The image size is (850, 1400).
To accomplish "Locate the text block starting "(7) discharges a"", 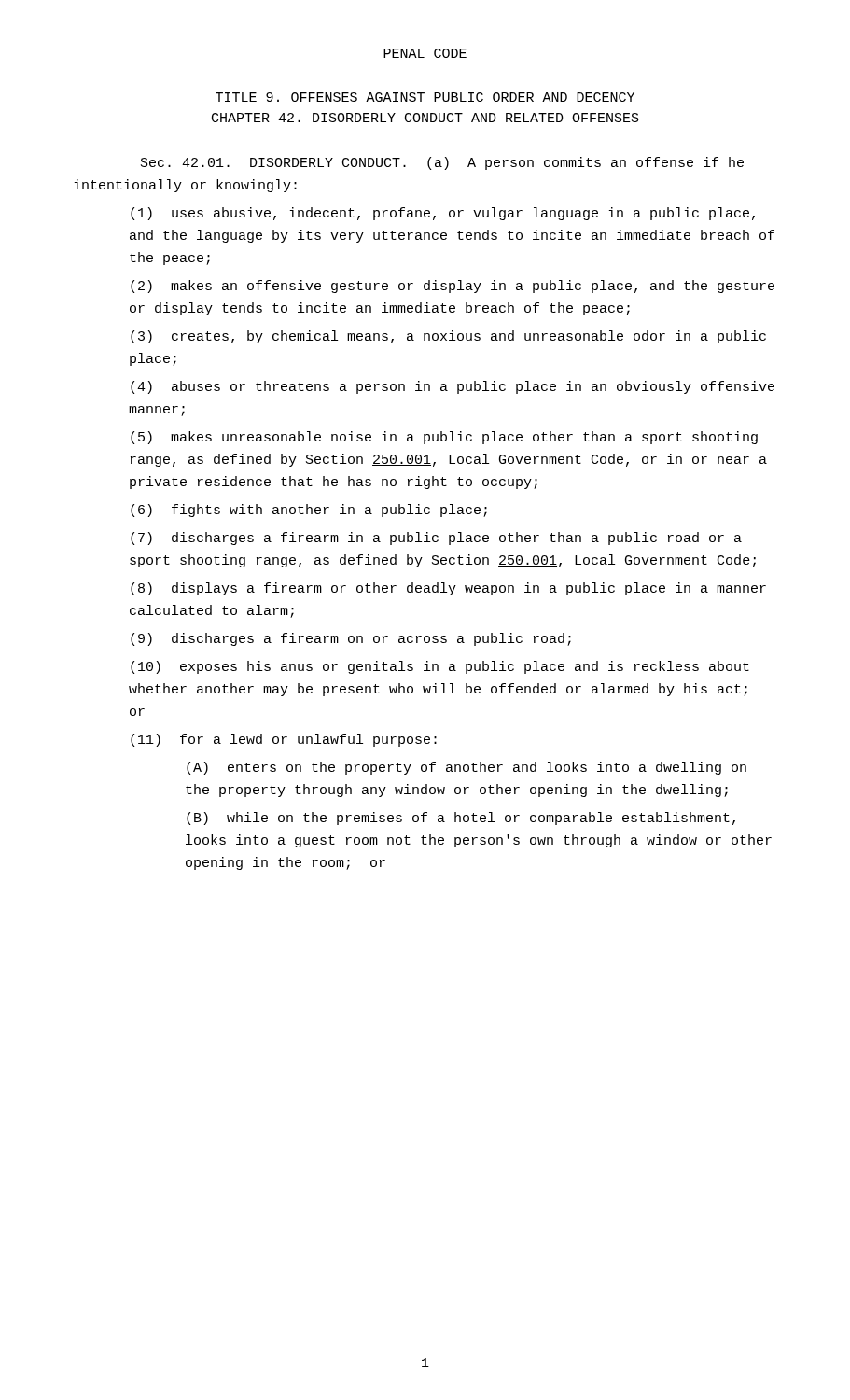I will point(444,550).
